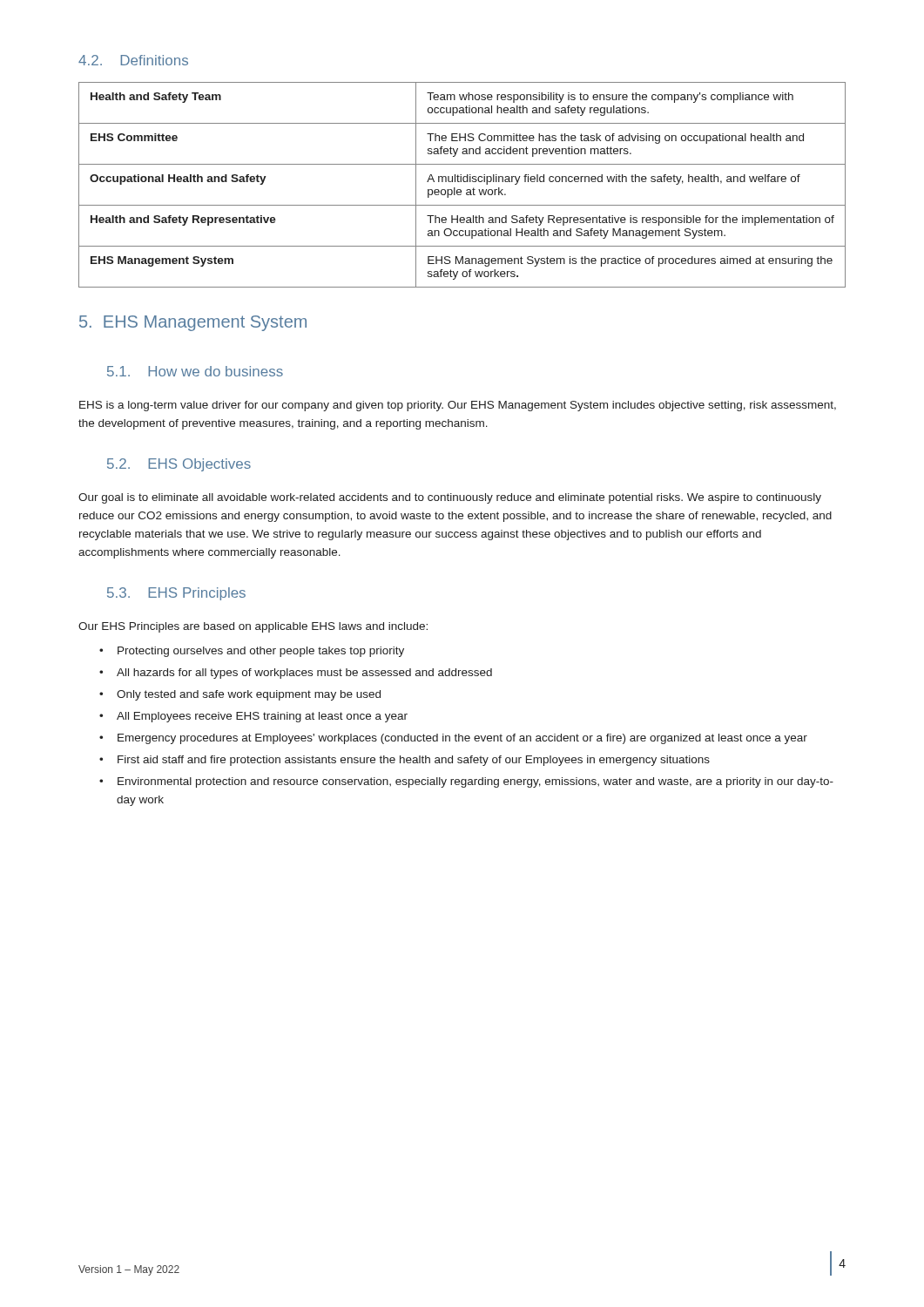This screenshot has height=1307, width=924.
Task: Navigate to the text block starting "Protecting ourselves and other people takes top"
Action: (x=260, y=651)
